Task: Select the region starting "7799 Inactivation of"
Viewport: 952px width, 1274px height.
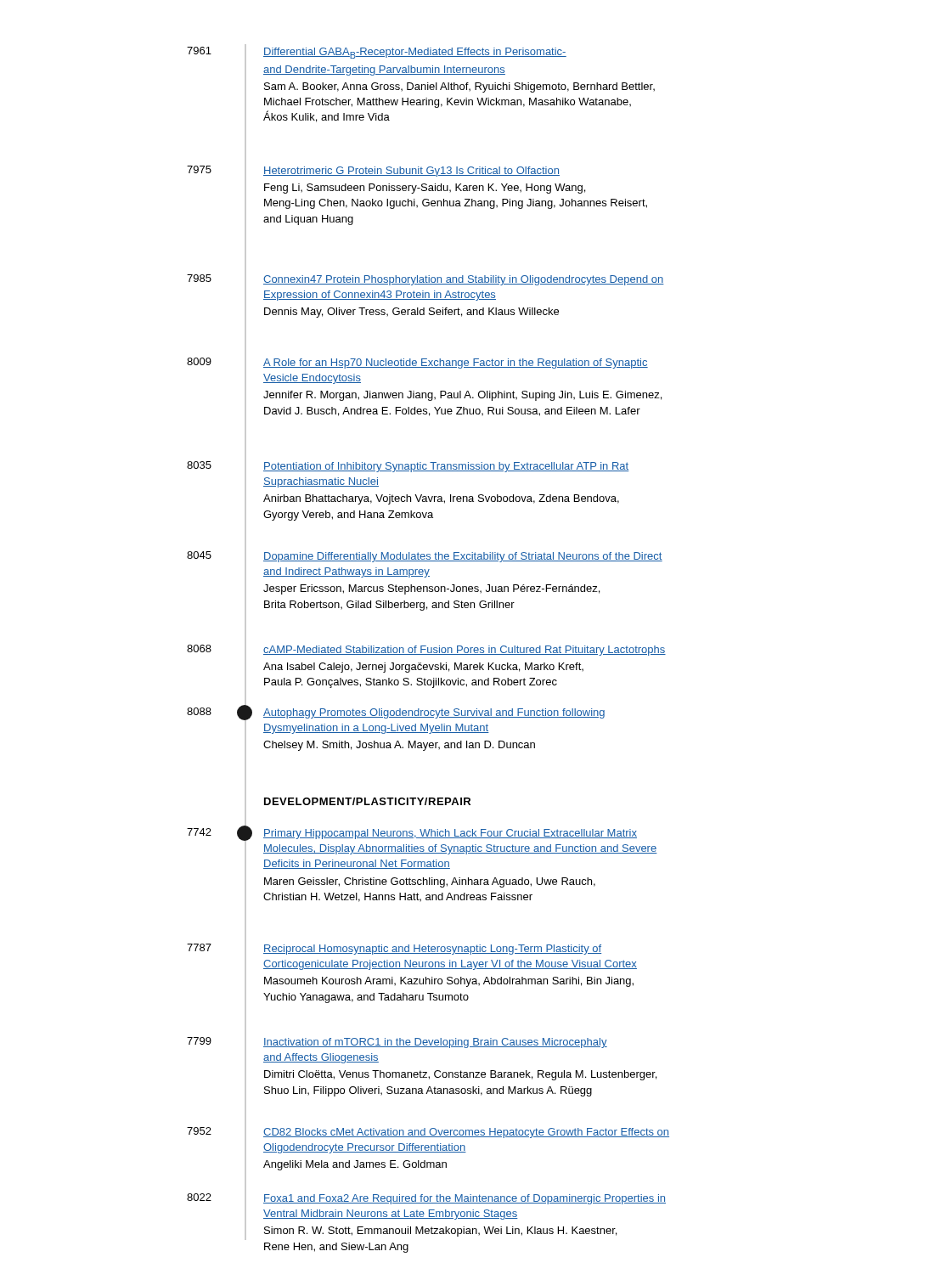Action: 574,1066
